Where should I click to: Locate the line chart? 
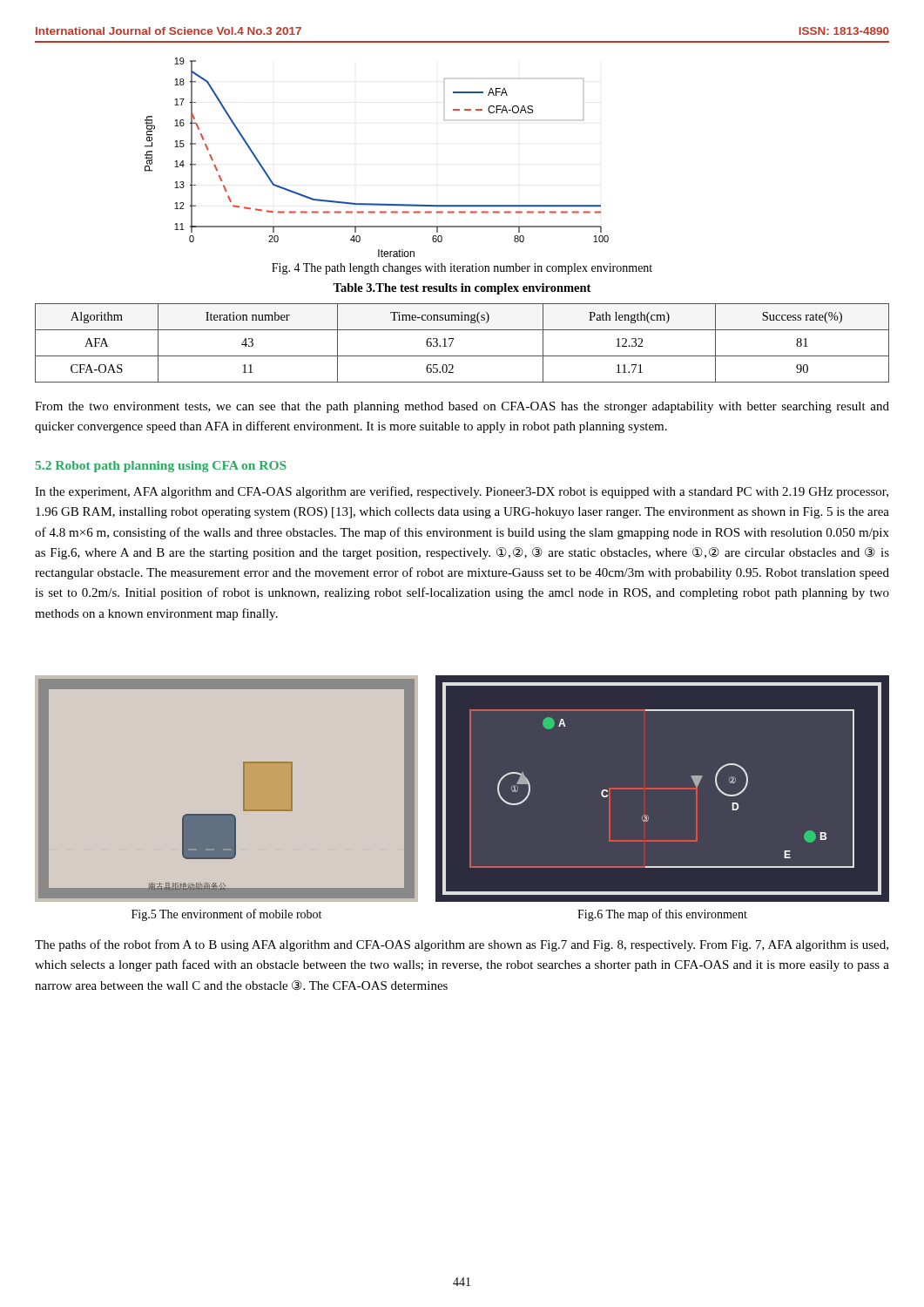(383, 157)
